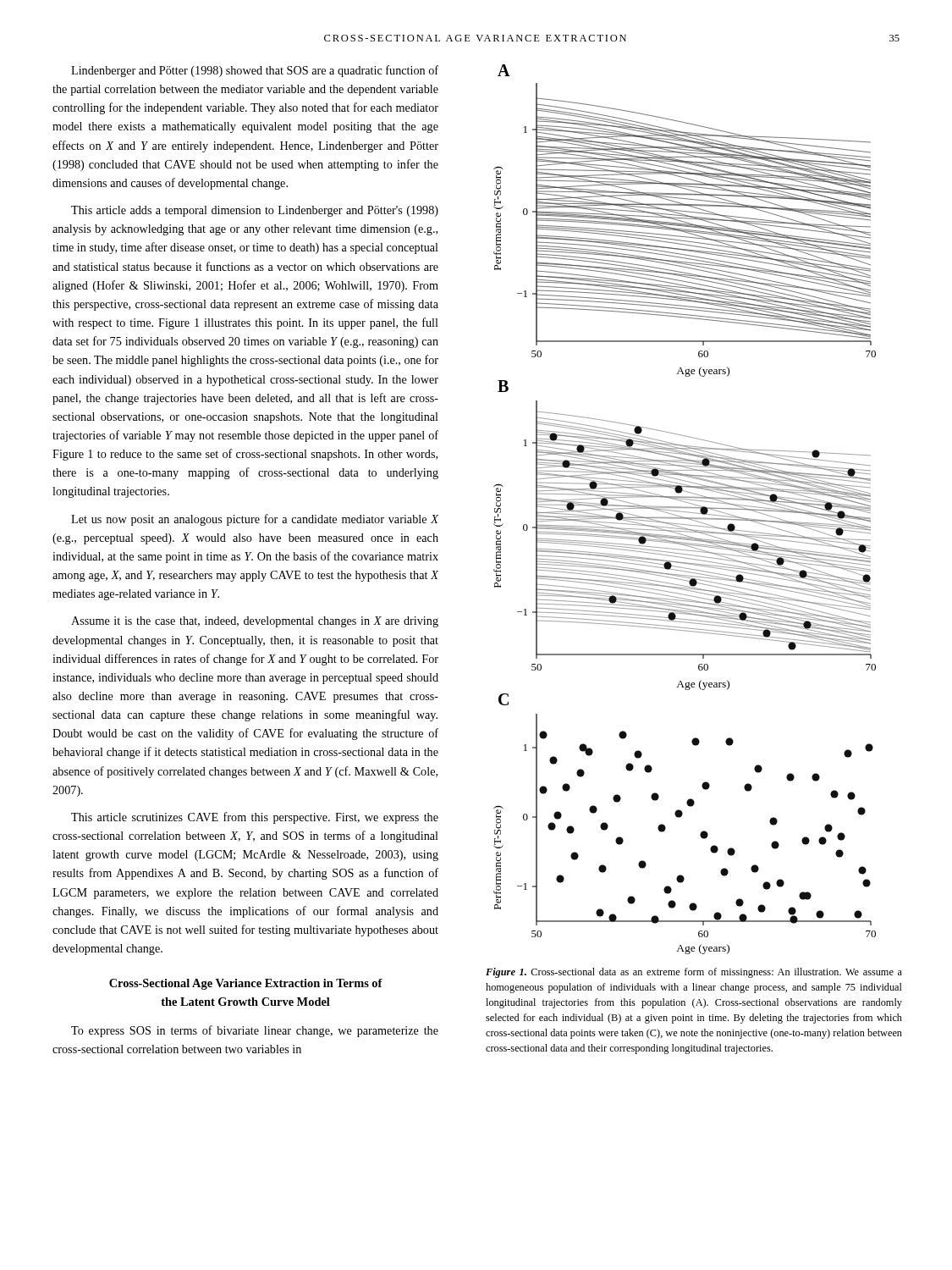Viewport: 952px width, 1270px height.
Task: Navigate to the text starting "Figure 1. Cross-sectional data as an"
Action: (694, 1010)
